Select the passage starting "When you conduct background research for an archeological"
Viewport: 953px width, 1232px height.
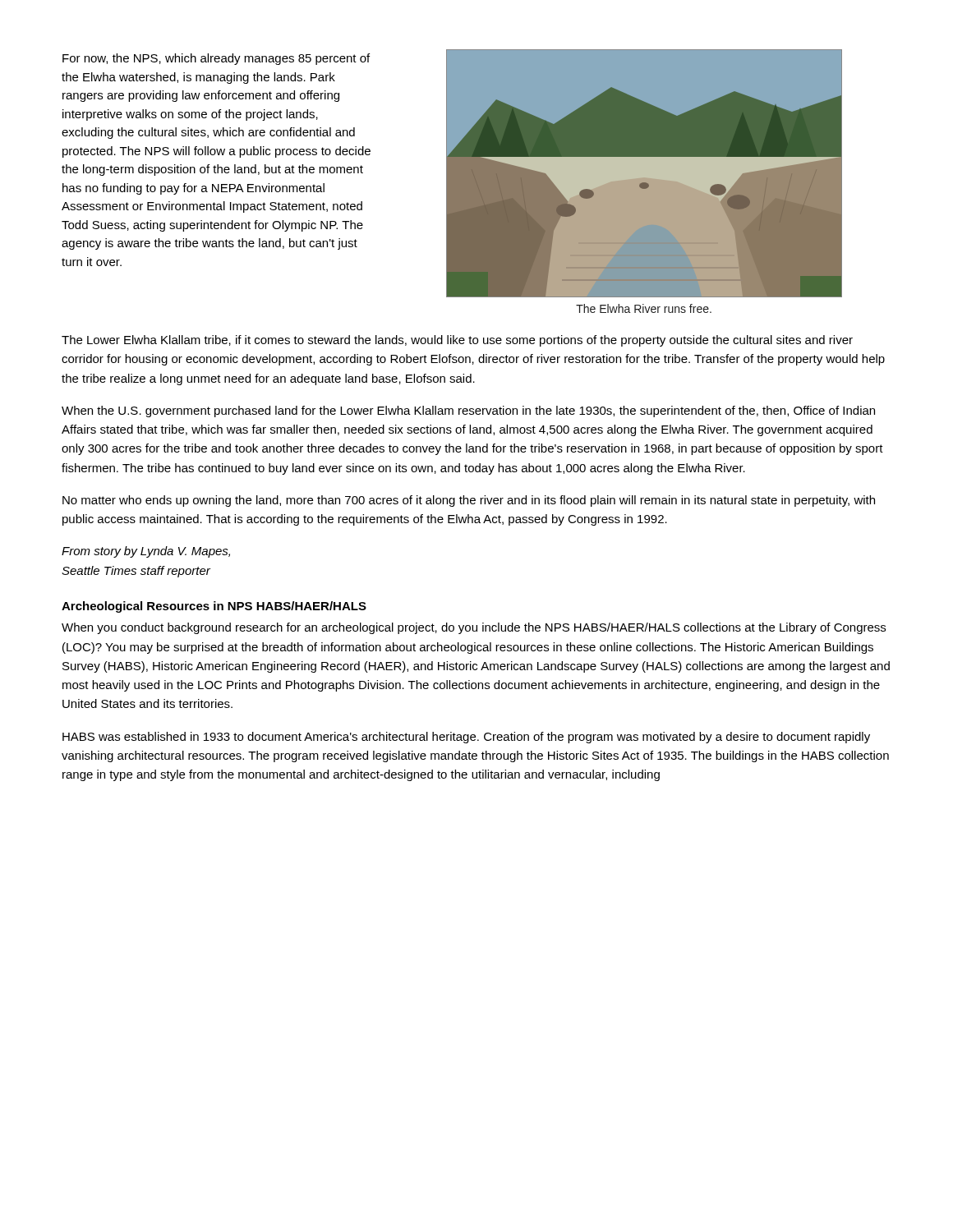pyautogui.click(x=476, y=665)
